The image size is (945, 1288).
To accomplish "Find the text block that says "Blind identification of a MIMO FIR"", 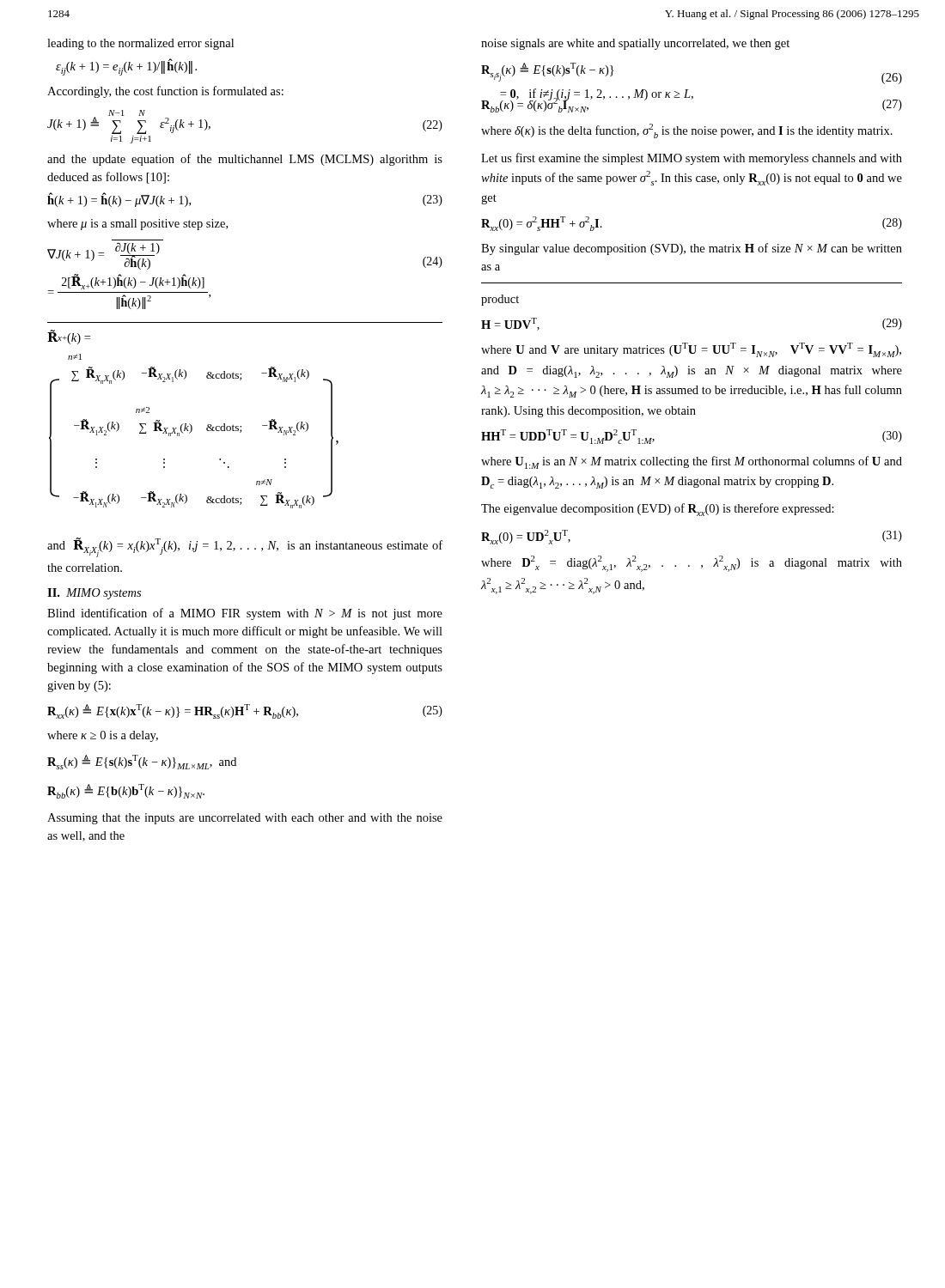I will (245, 649).
